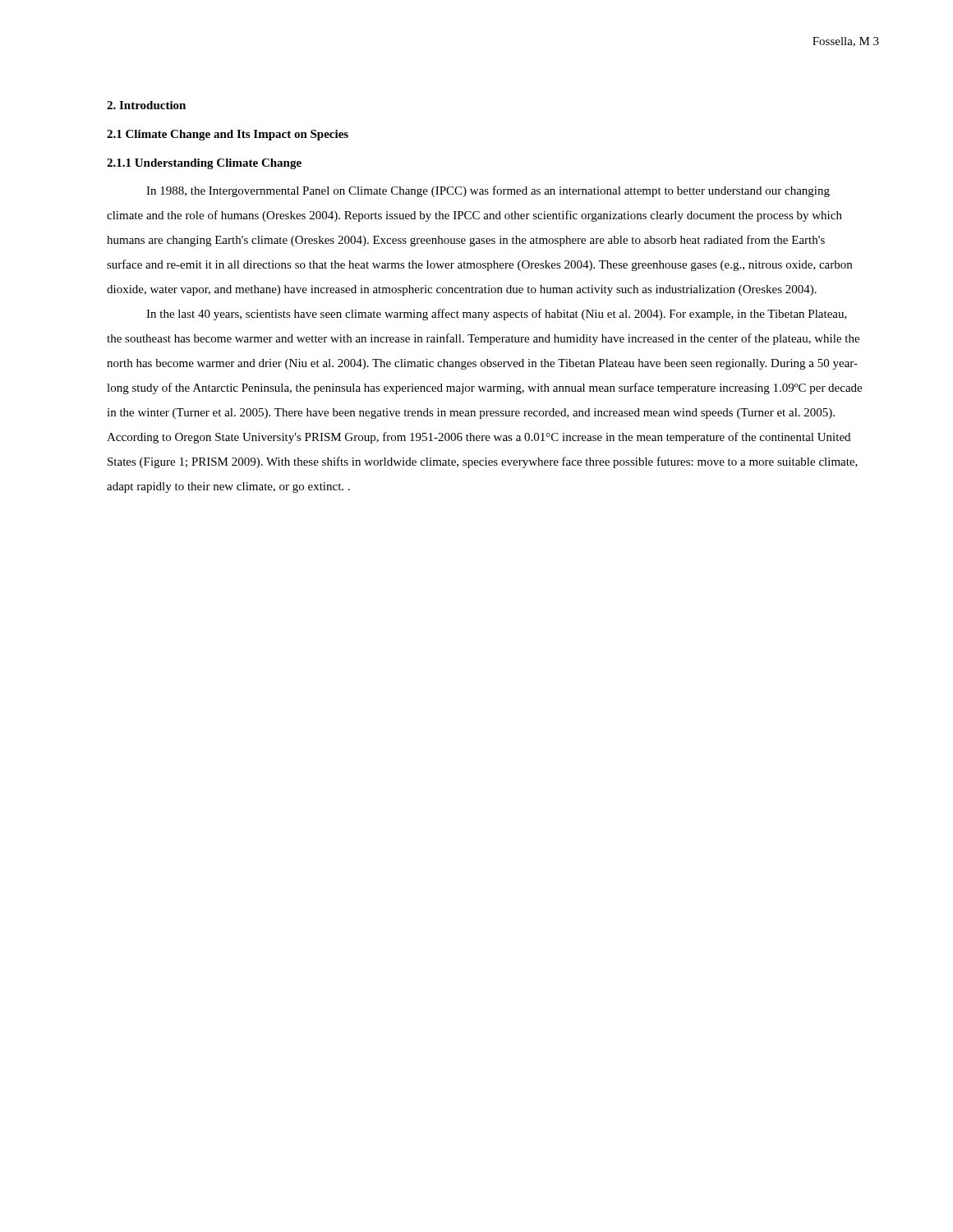Find the text block that reads "In the last 40 years, scientists have"
The height and width of the screenshot is (1232, 953).
(x=485, y=400)
